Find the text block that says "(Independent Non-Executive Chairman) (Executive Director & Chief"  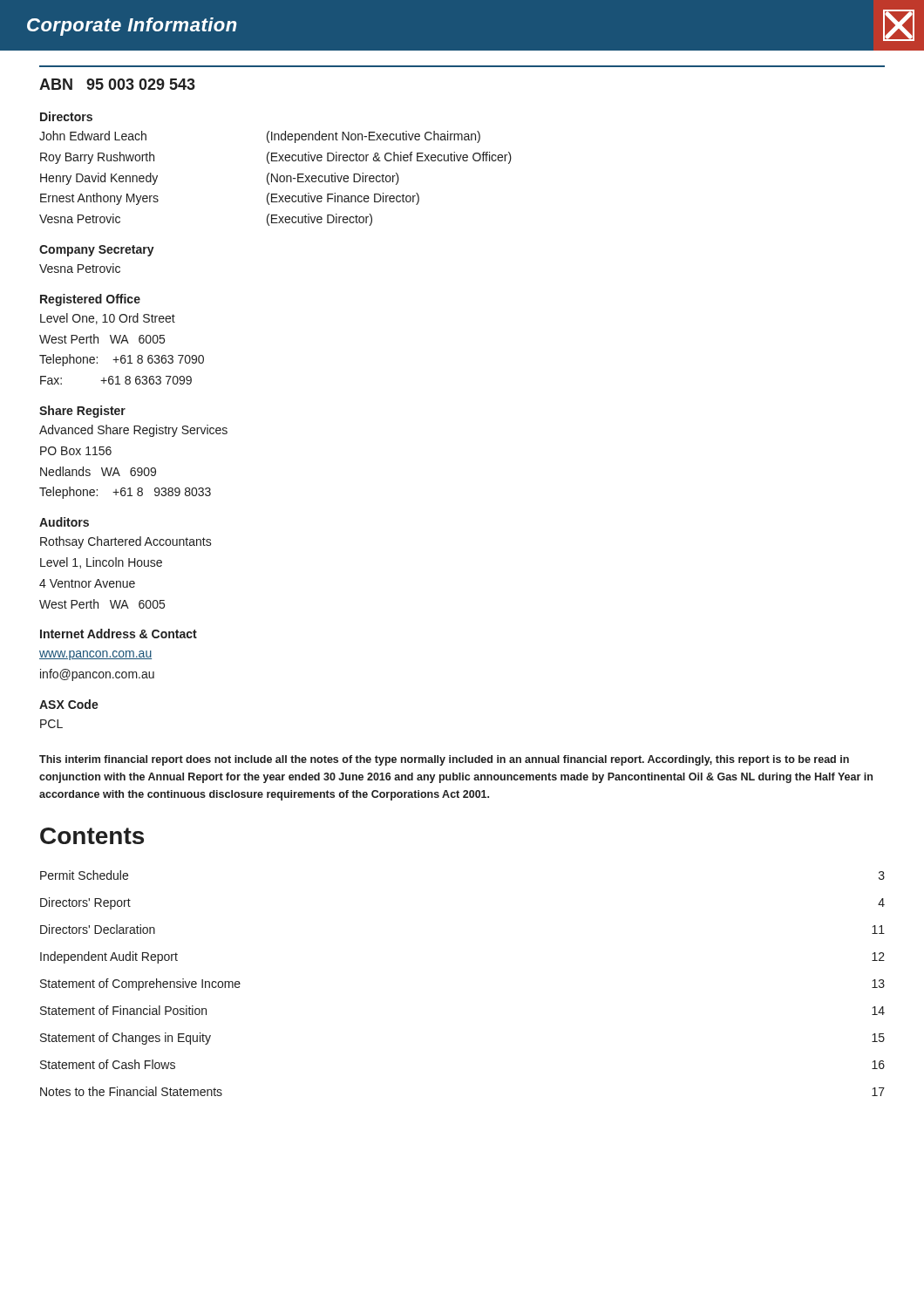[389, 178]
